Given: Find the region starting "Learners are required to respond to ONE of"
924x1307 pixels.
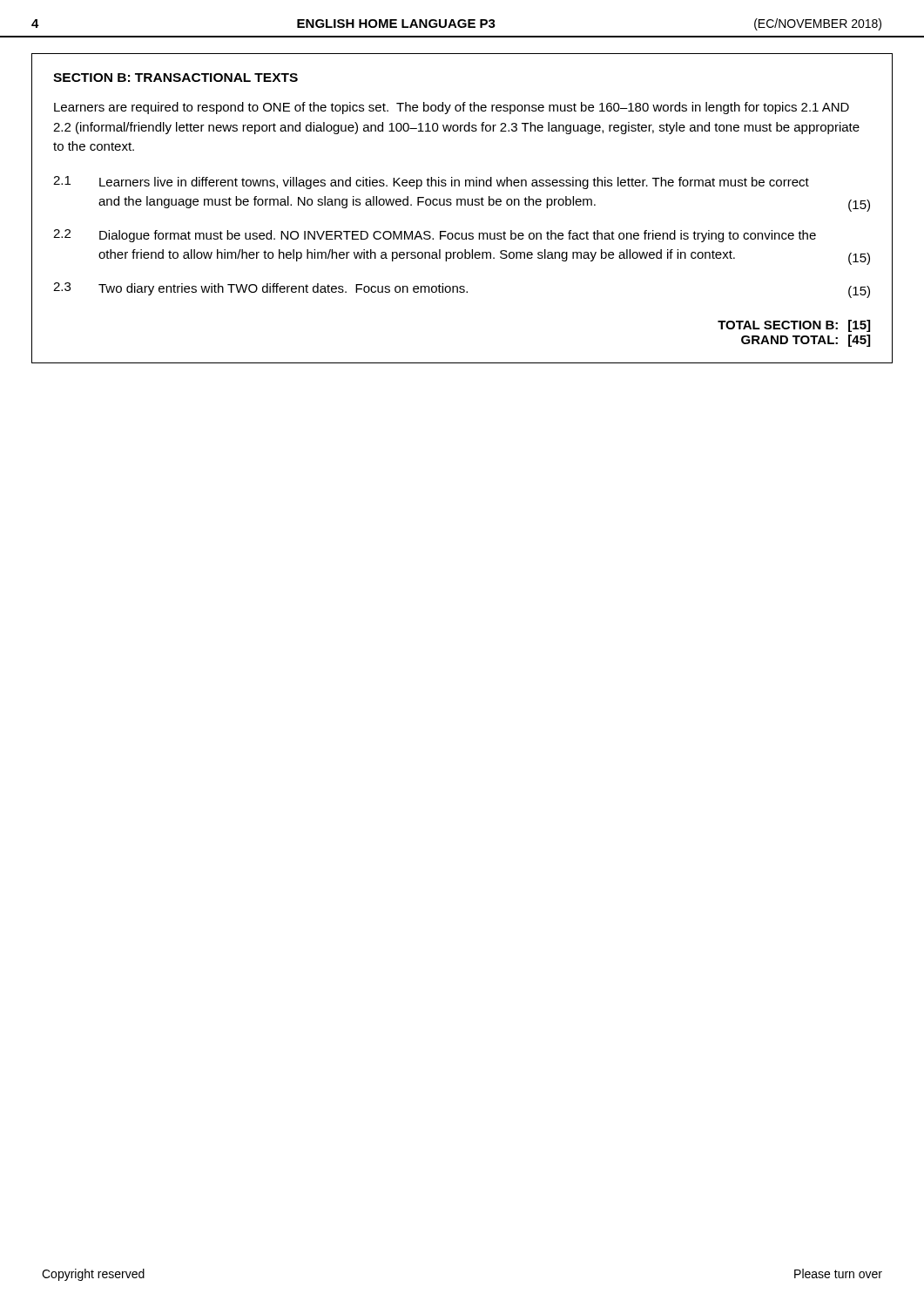Looking at the screenshot, I should [456, 126].
